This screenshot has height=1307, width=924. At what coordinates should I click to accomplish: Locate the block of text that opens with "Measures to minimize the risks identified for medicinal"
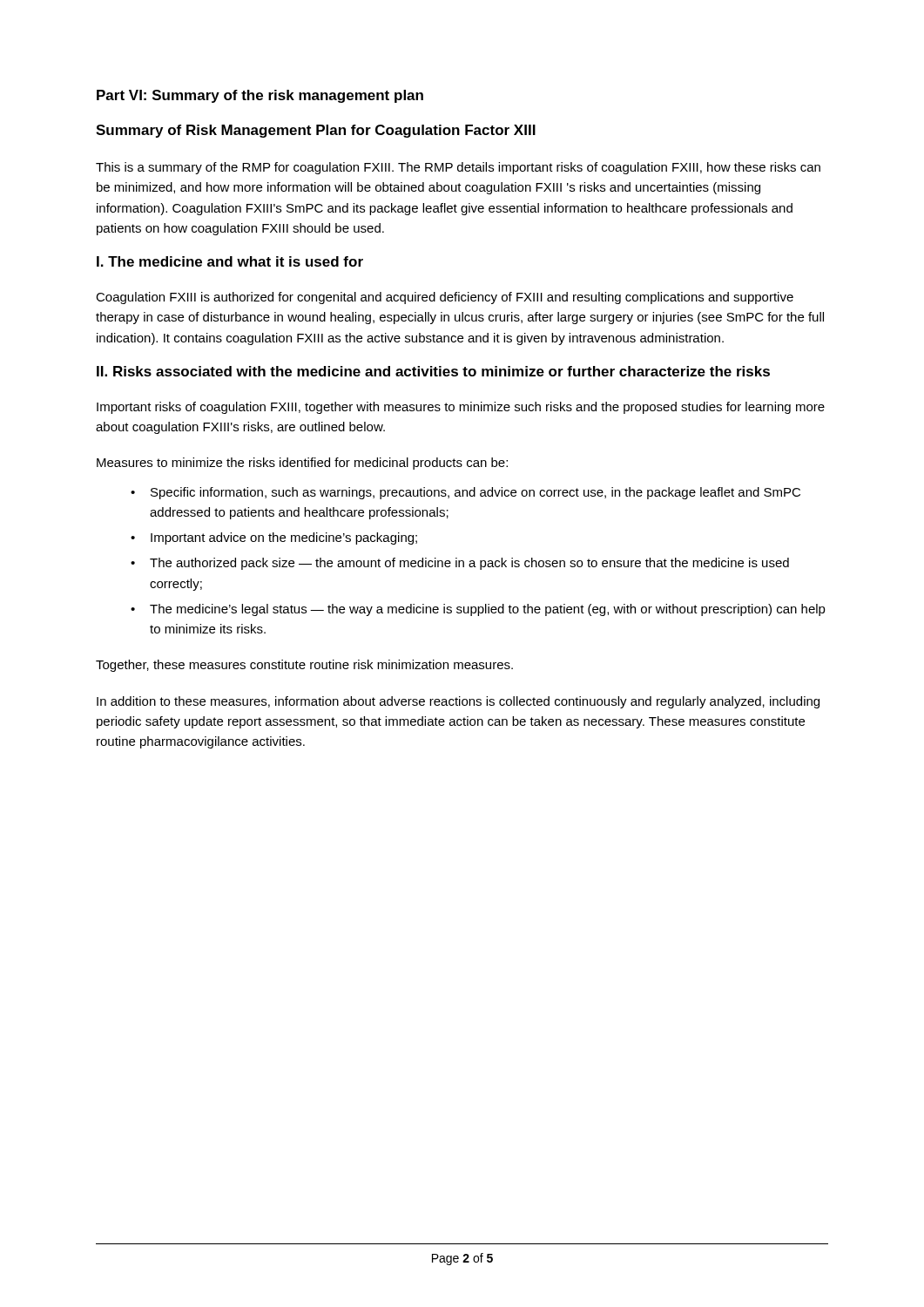[302, 462]
